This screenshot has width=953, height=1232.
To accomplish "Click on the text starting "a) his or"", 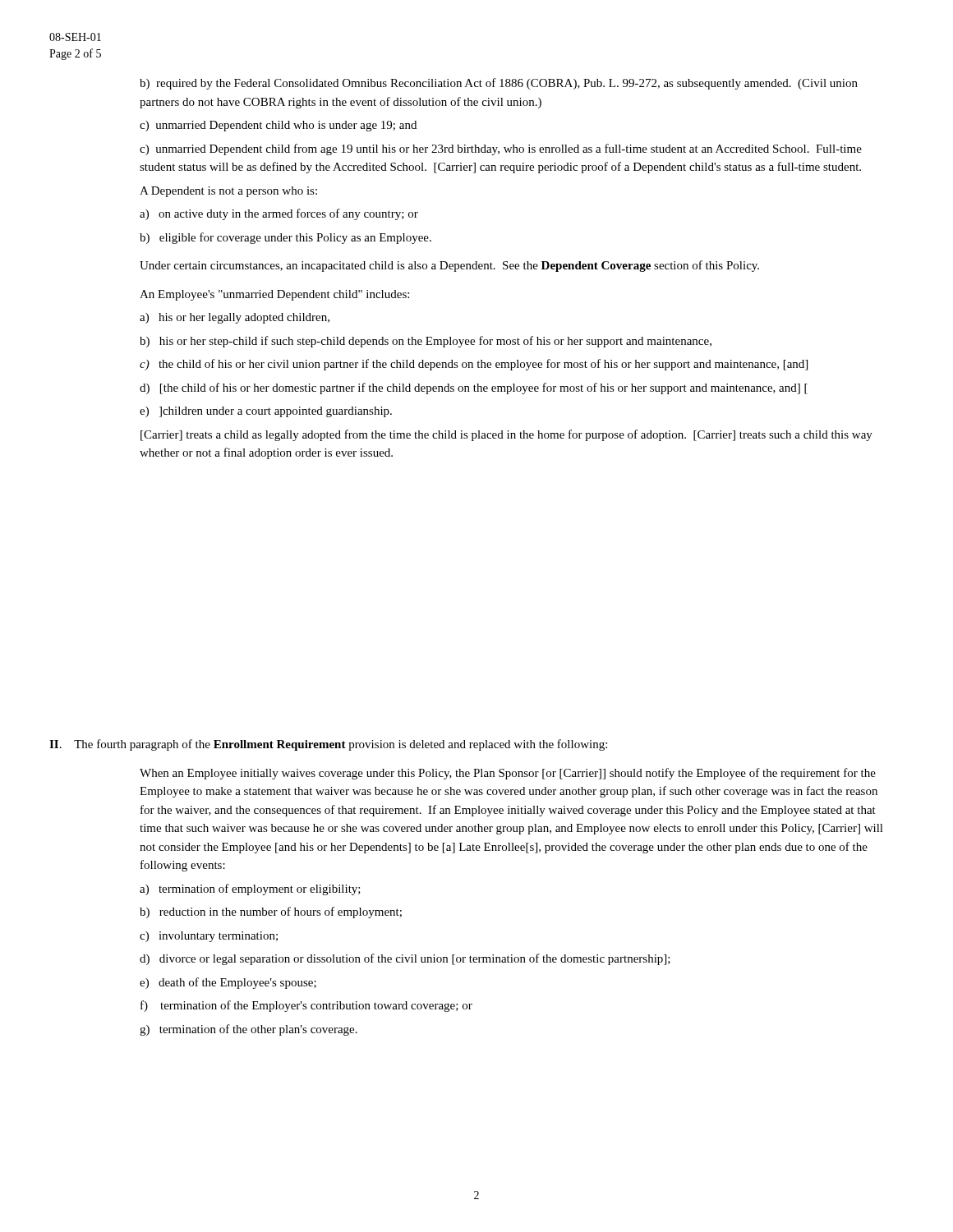I will (235, 317).
